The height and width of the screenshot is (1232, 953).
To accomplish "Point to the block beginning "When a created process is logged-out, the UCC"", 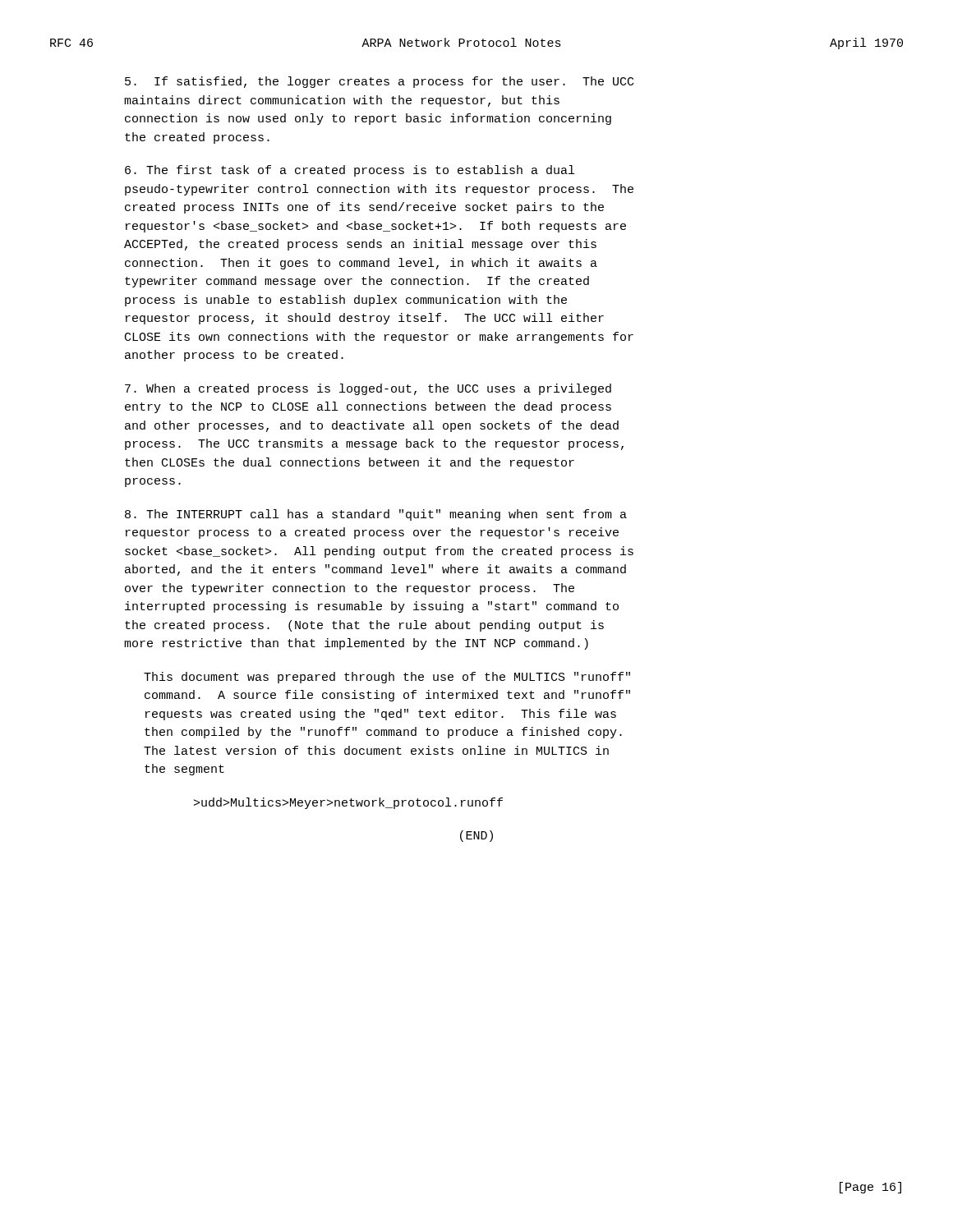I will 361,436.
